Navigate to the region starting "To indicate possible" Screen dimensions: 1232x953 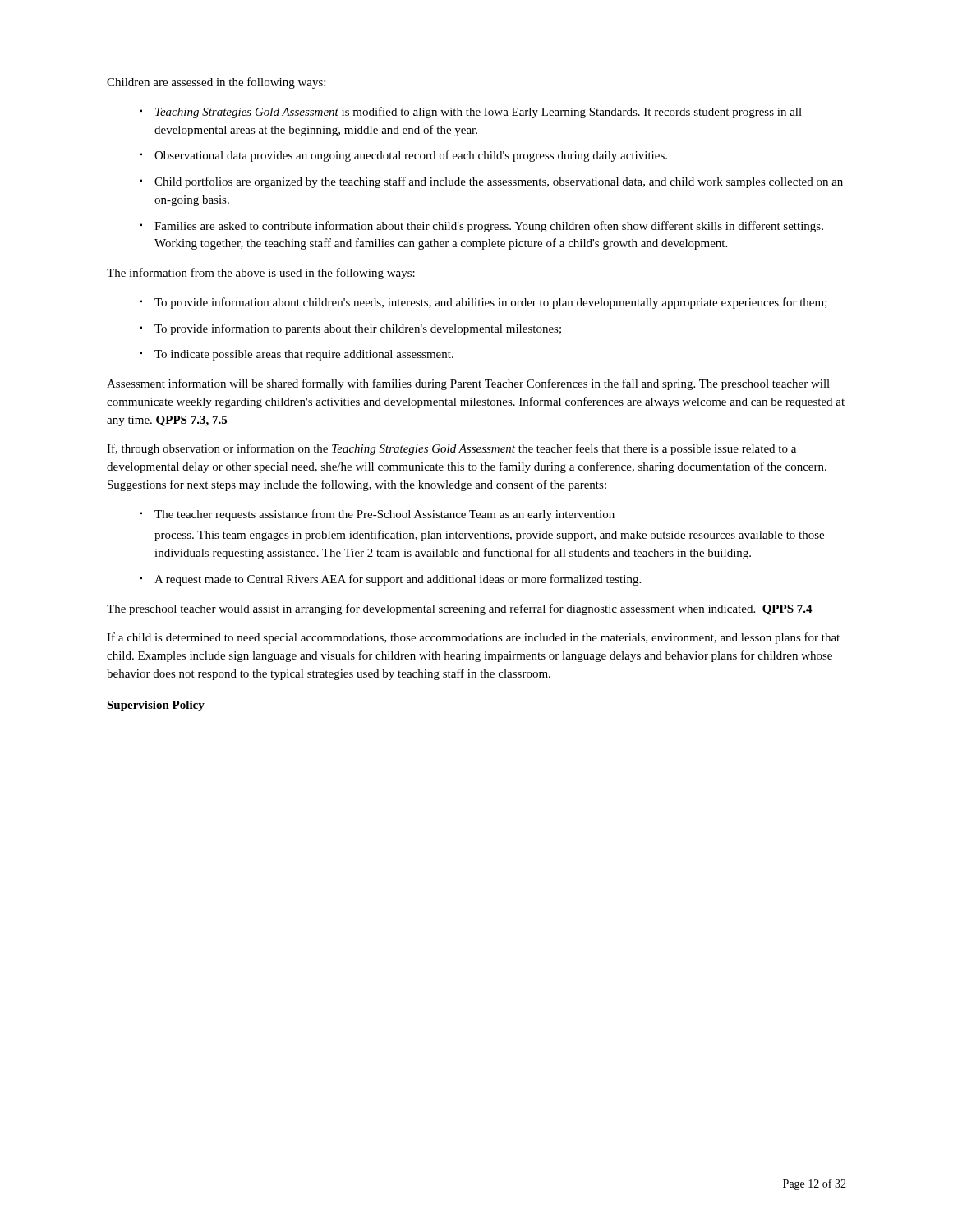click(x=304, y=354)
